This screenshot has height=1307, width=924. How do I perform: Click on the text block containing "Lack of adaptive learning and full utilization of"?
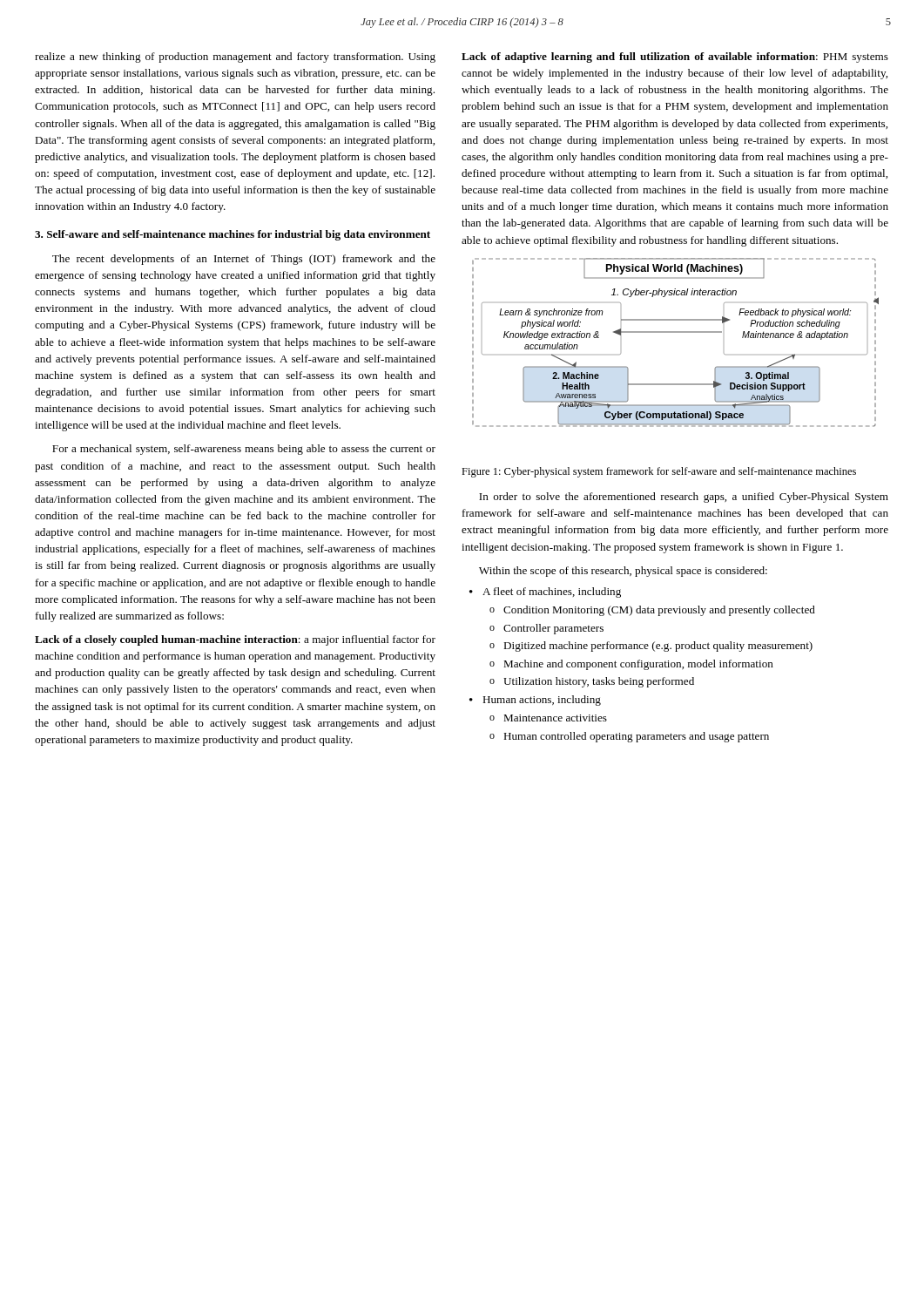click(675, 148)
